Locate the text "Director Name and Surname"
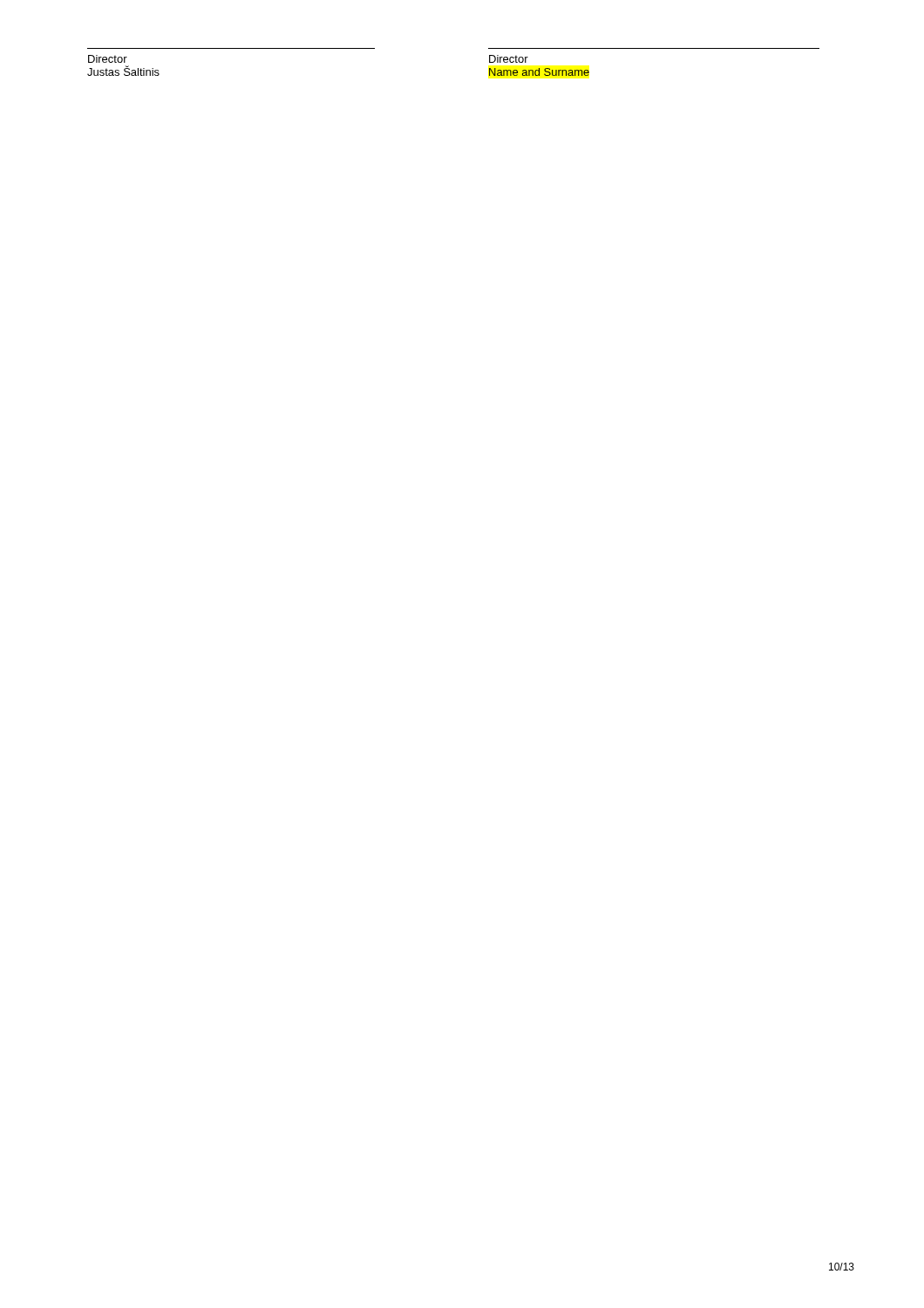Viewport: 924px width, 1308px height. (509, 59)
